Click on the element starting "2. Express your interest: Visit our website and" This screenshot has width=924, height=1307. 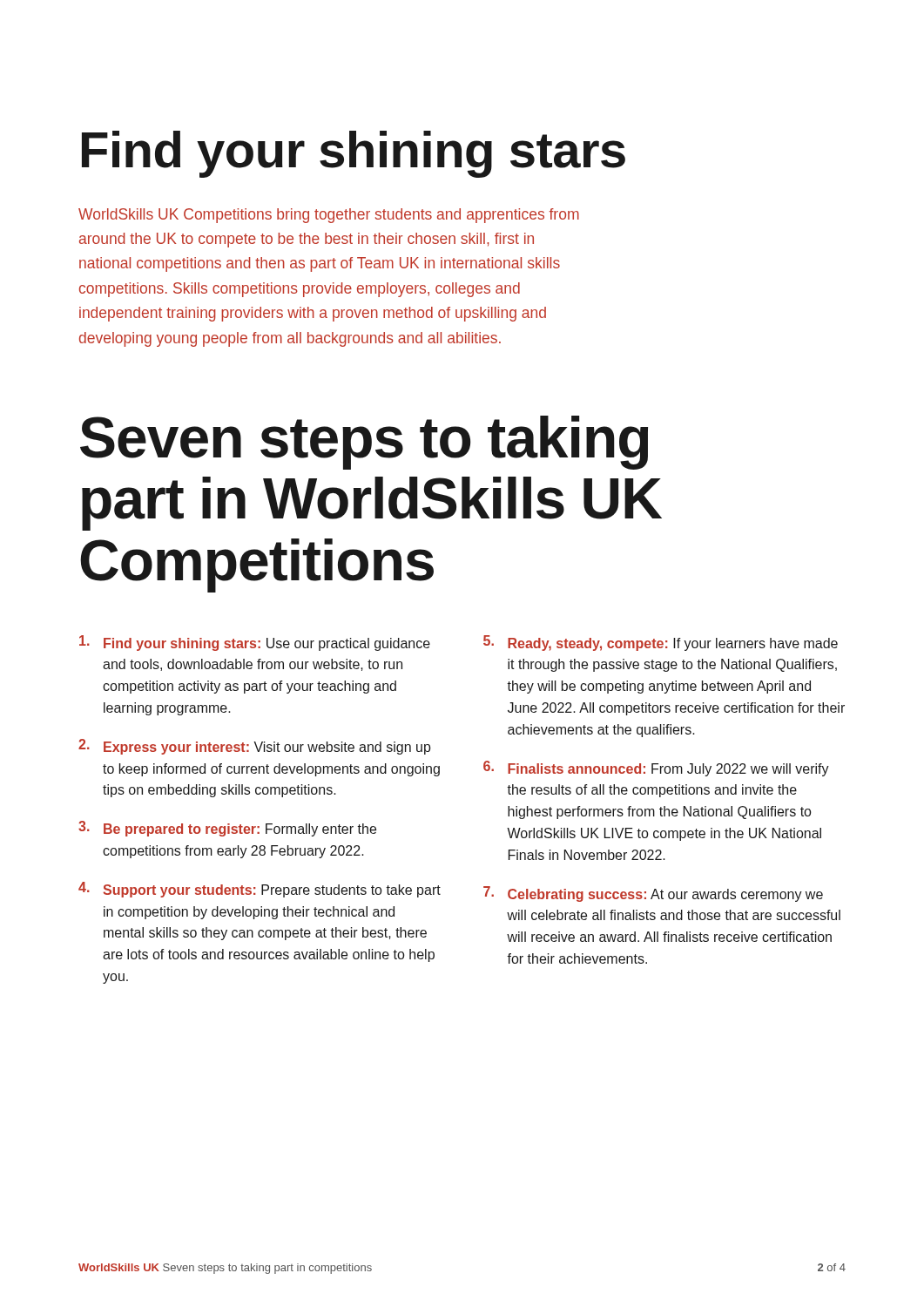point(260,769)
